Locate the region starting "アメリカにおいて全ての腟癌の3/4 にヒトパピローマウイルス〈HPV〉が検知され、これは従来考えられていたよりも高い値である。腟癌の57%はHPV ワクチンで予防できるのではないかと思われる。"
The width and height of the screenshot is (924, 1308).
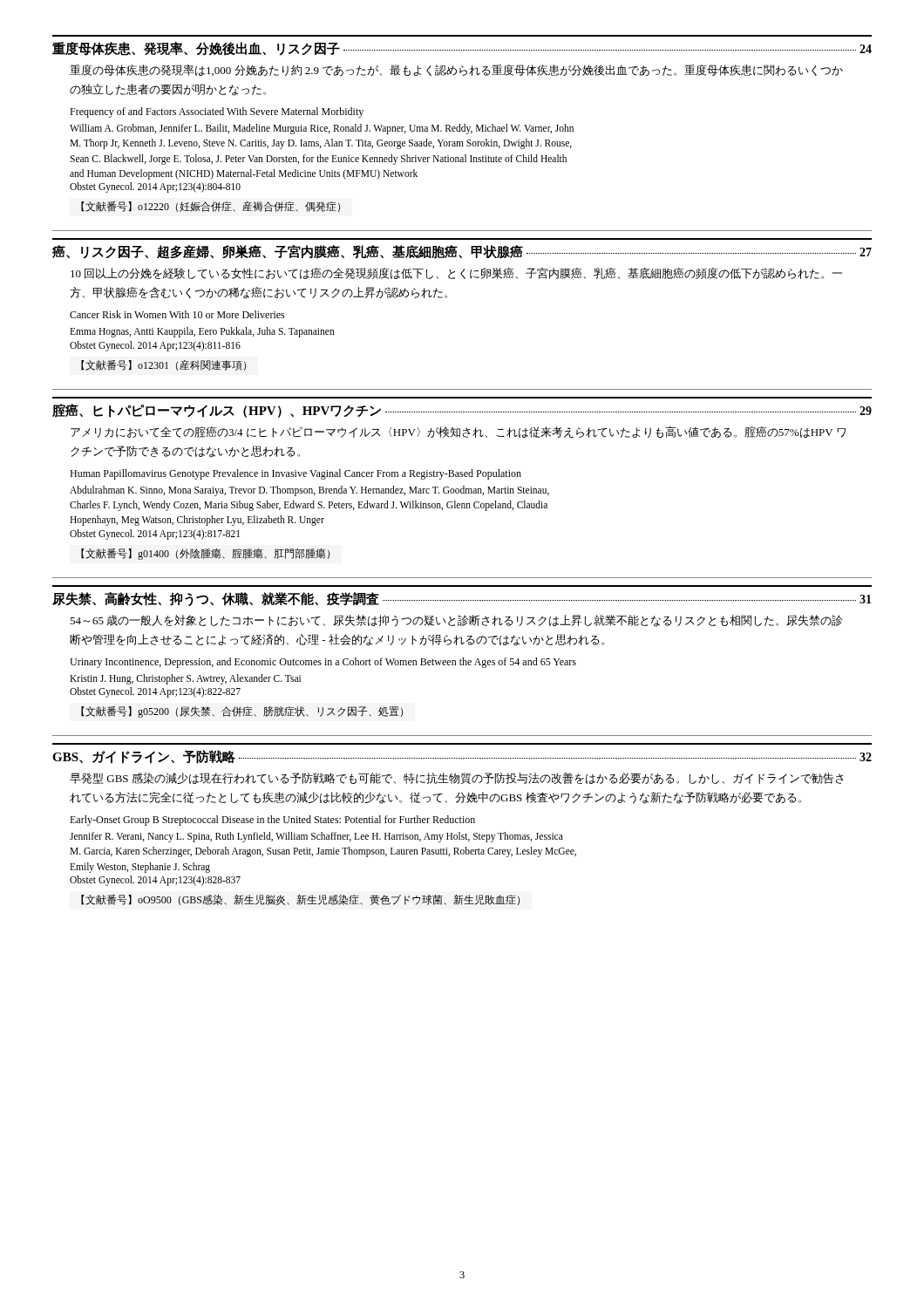pyautogui.click(x=458, y=441)
